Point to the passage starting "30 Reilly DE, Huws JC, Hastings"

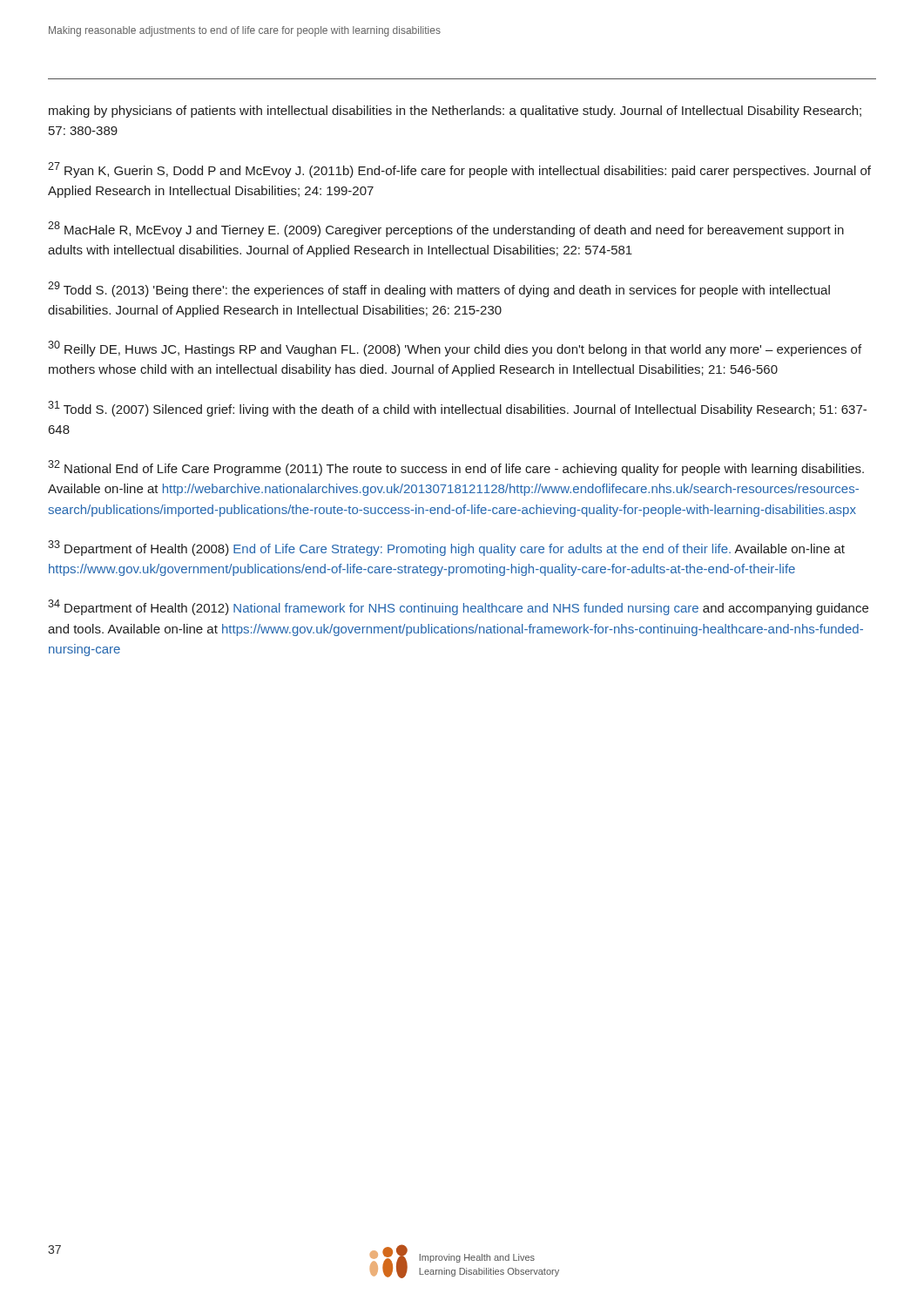pos(455,358)
